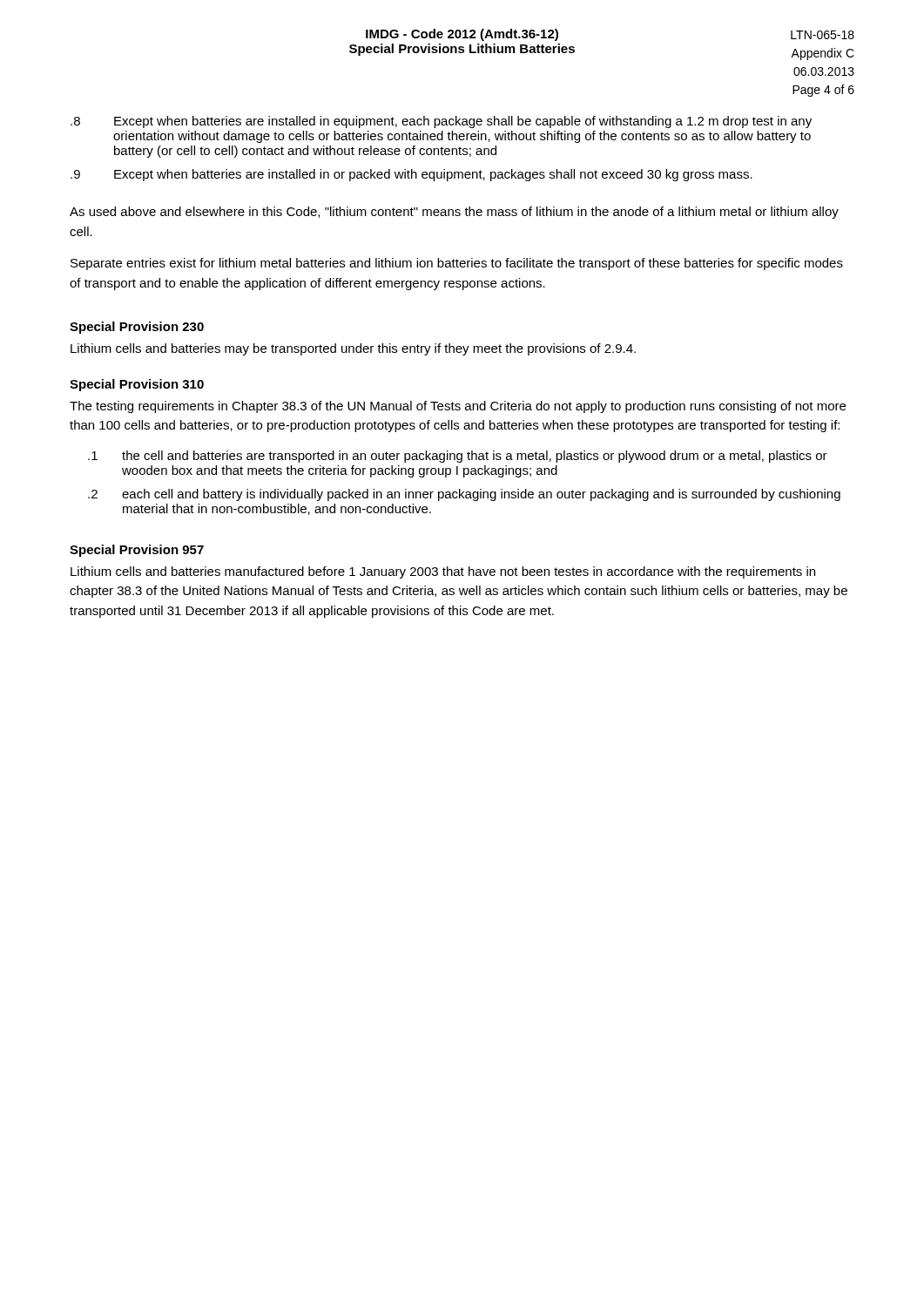
Task: Locate the section header that reads "Special Provision 230"
Action: coord(137,326)
